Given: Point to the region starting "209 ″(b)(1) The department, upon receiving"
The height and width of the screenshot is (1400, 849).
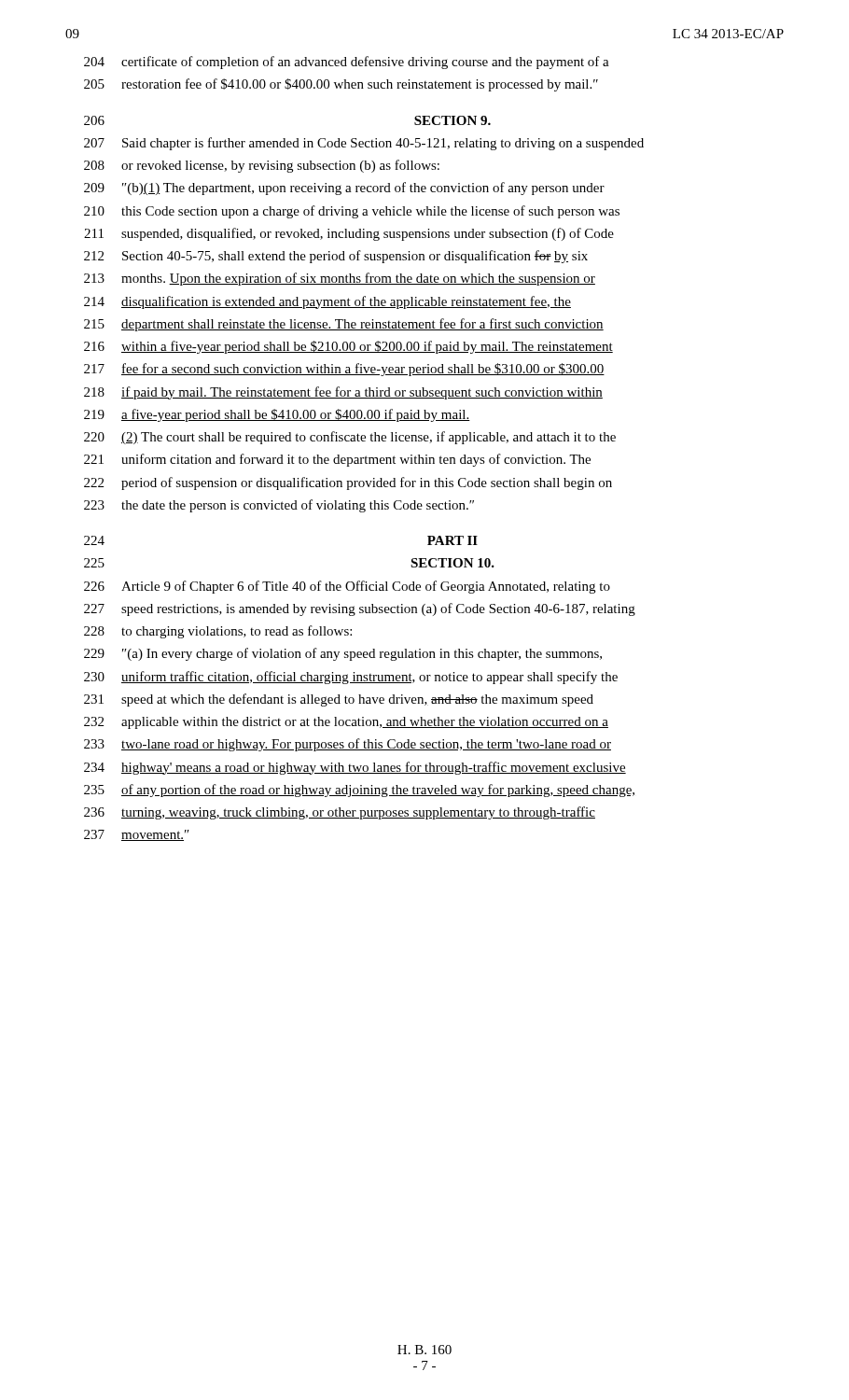Looking at the screenshot, I should pos(424,188).
